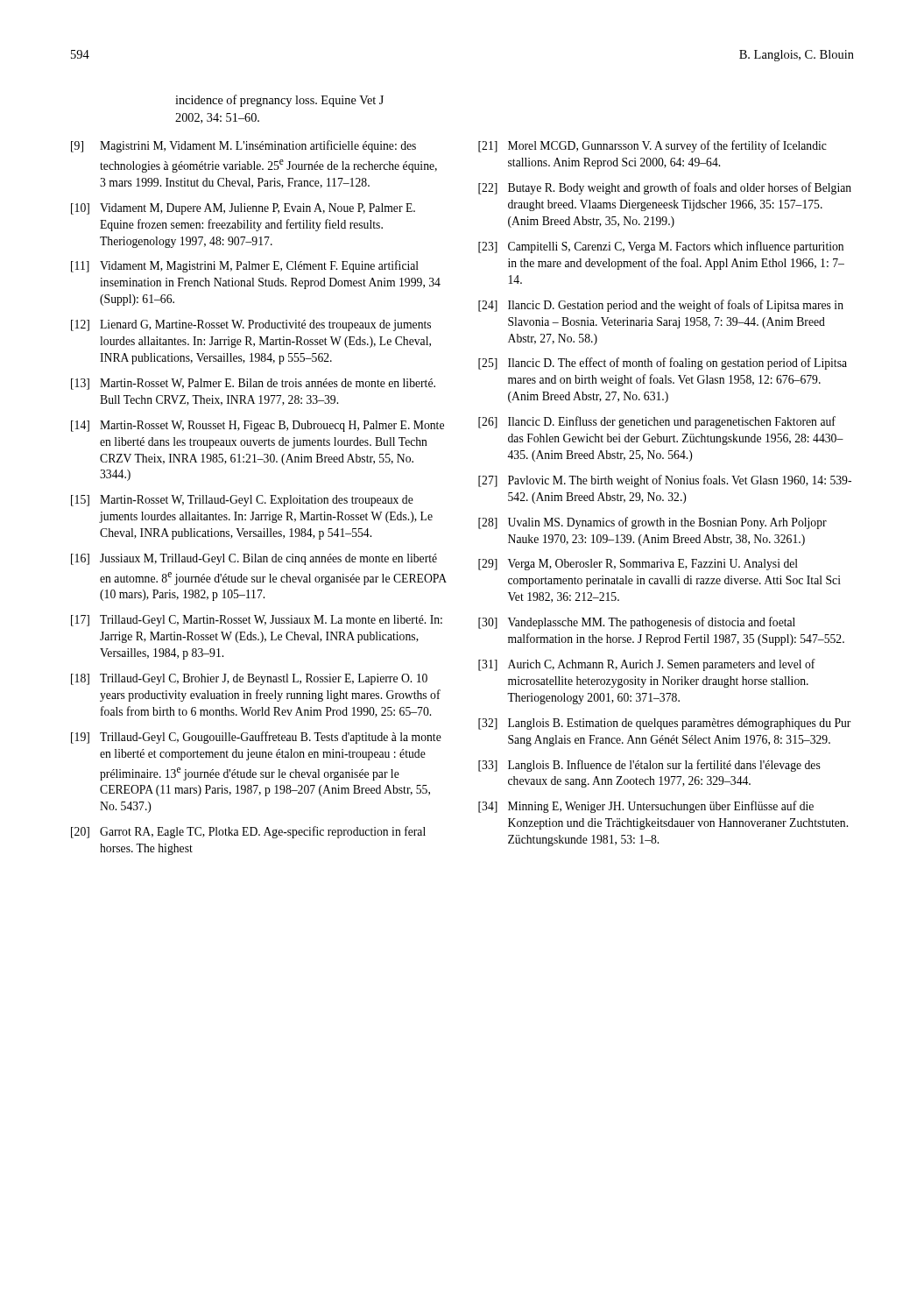Select the list item with the text "[15] Martin-Rosset W, Trillaud-Geyl C. Exploitation des"

pyautogui.click(x=258, y=517)
